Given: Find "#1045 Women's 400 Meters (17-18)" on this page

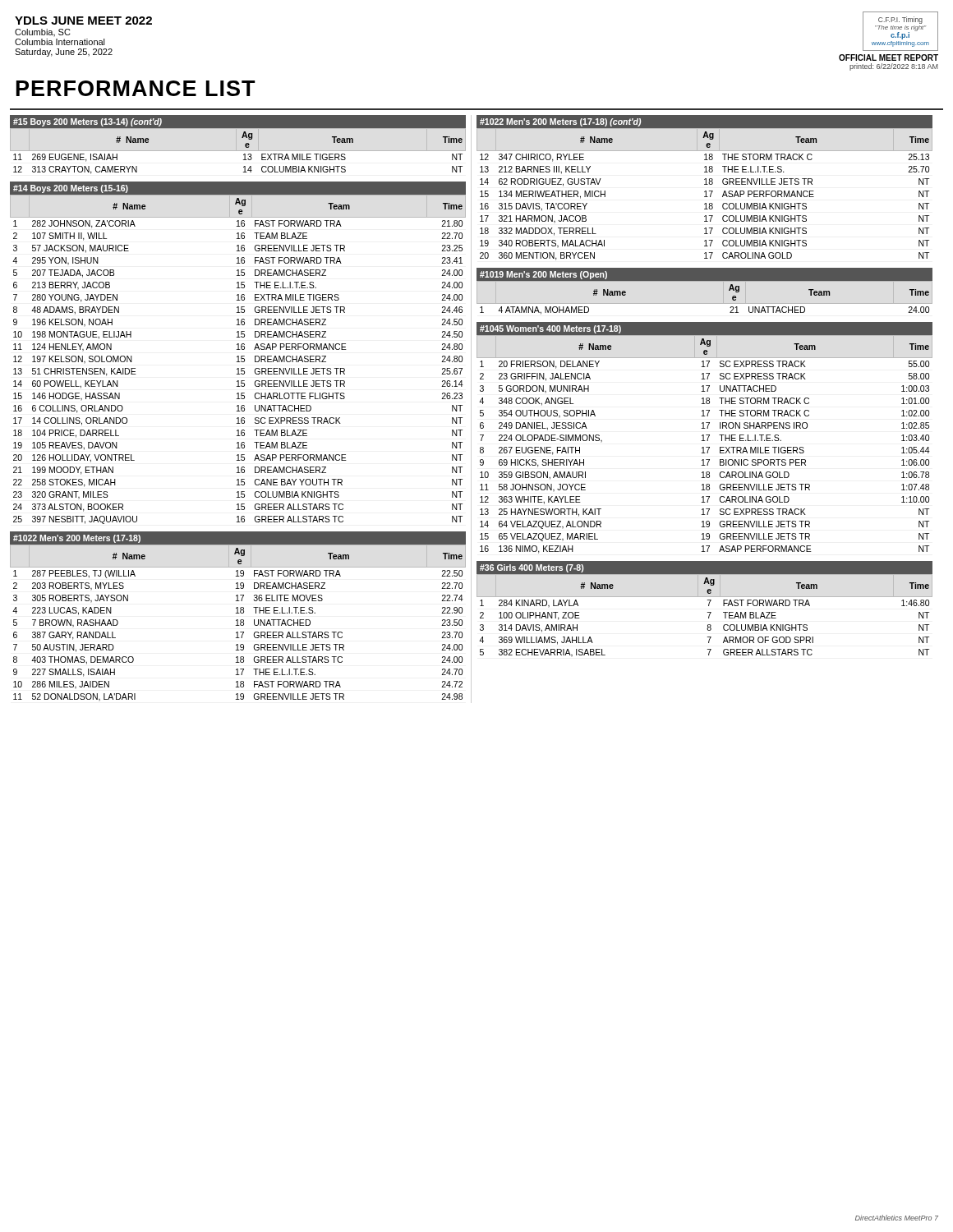Looking at the screenshot, I should point(551,329).
